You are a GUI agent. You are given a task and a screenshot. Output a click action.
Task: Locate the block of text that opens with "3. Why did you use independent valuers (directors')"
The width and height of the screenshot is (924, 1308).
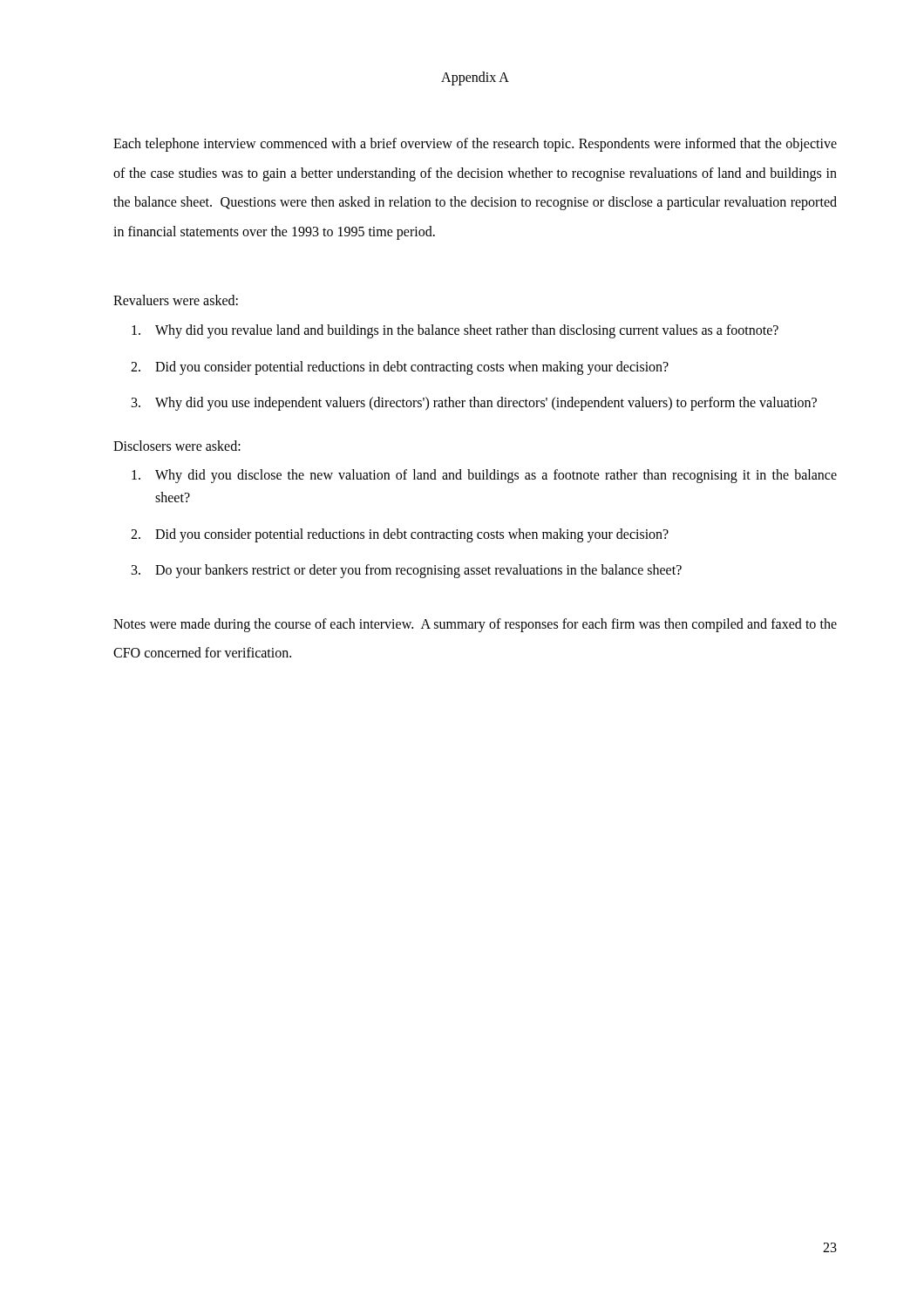[484, 403]
